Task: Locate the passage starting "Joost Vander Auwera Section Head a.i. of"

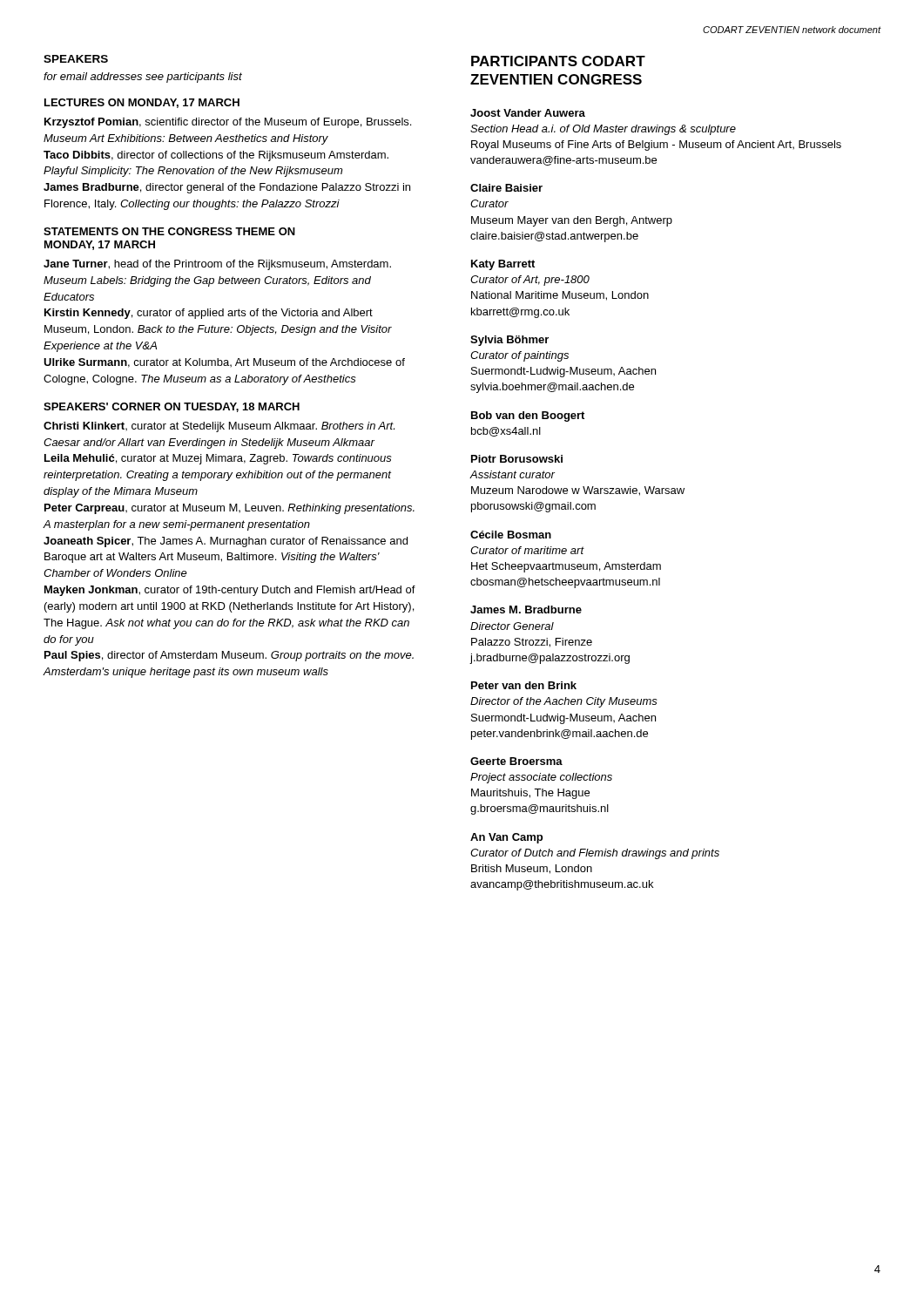Action: (x=675, y=137)
